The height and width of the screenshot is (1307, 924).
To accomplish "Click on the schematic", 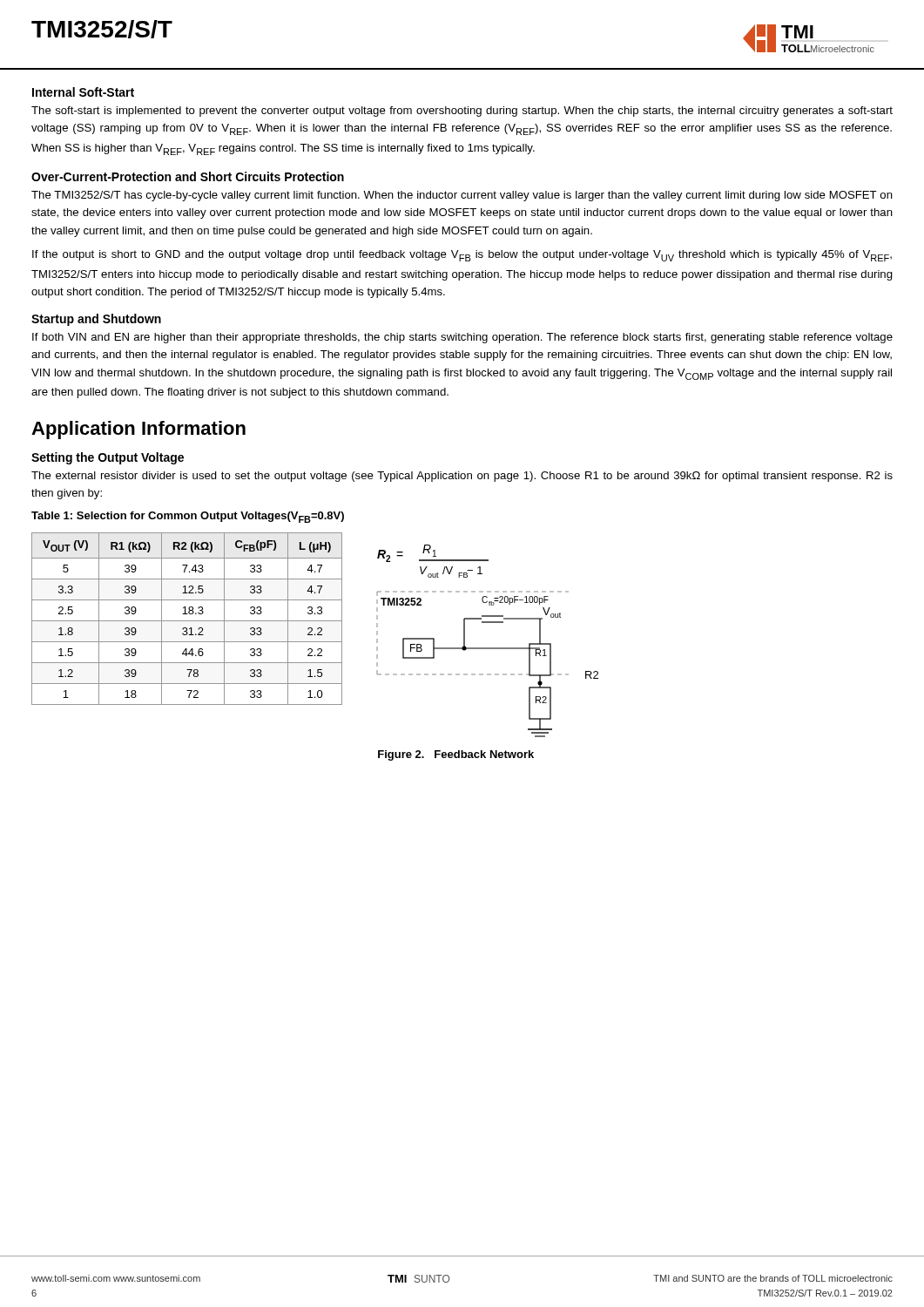I will 534,641.
